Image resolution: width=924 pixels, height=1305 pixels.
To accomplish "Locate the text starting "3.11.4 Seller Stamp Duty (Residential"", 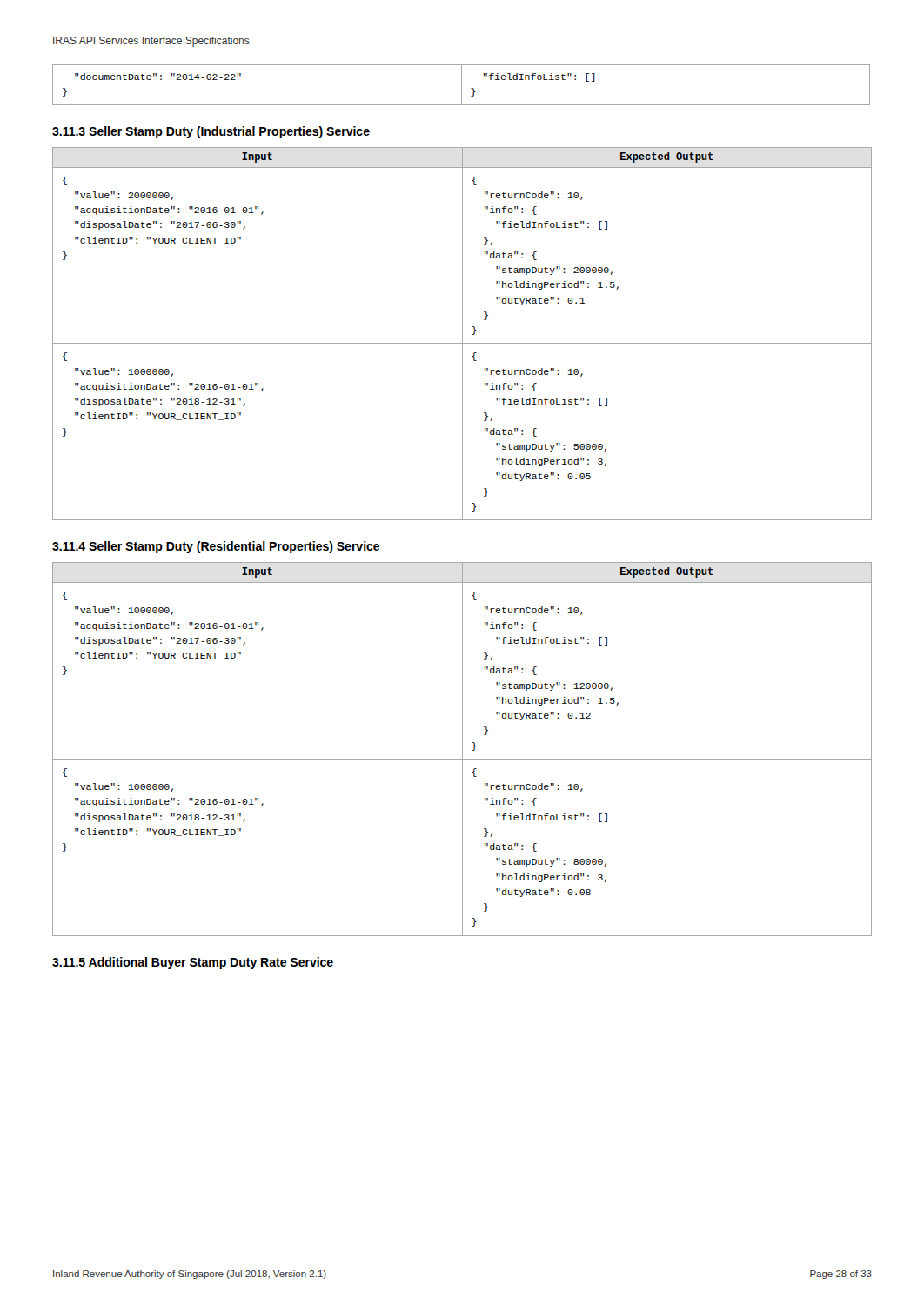I will (x=216, y=546).
